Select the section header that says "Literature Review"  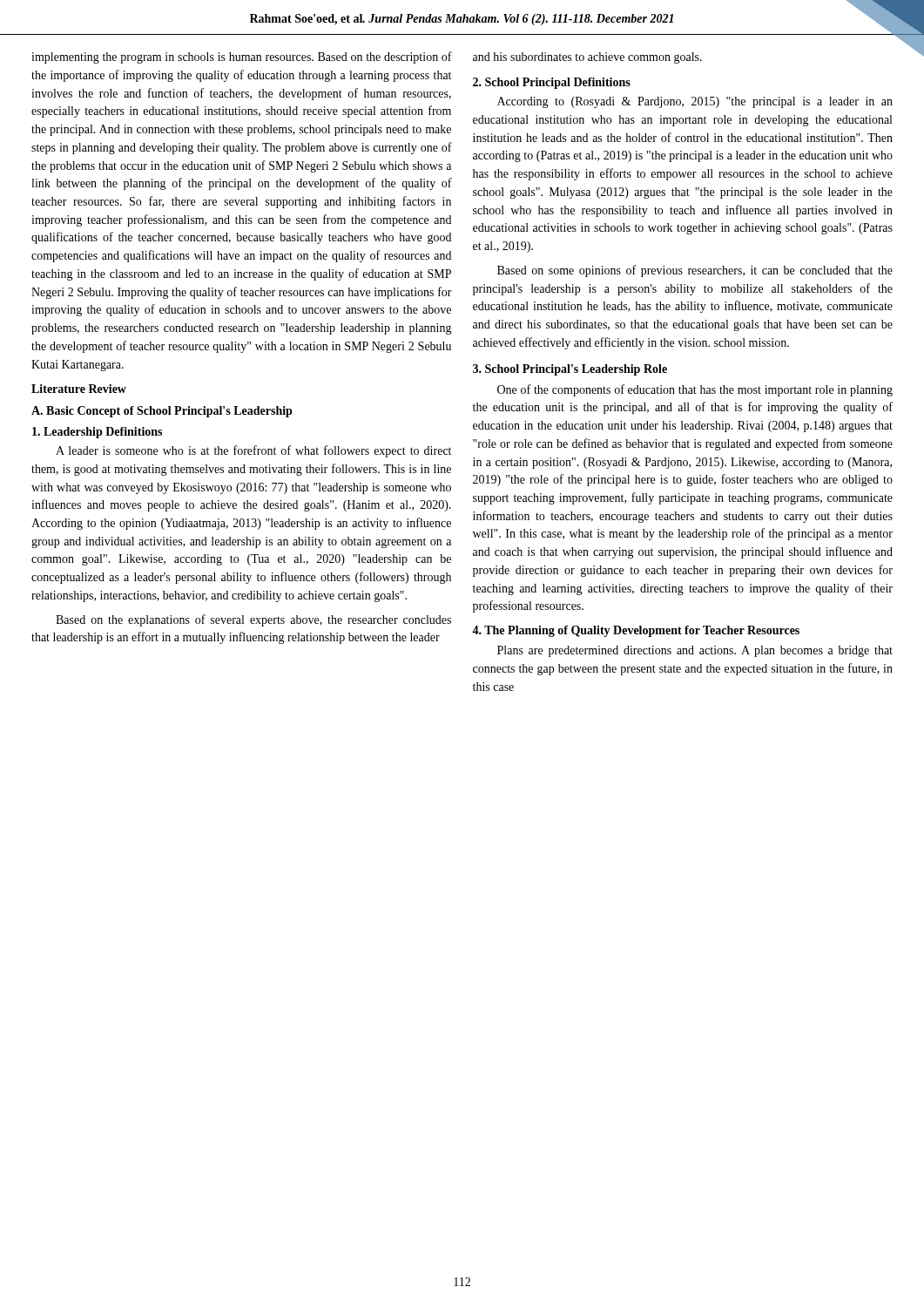point(79,389)
